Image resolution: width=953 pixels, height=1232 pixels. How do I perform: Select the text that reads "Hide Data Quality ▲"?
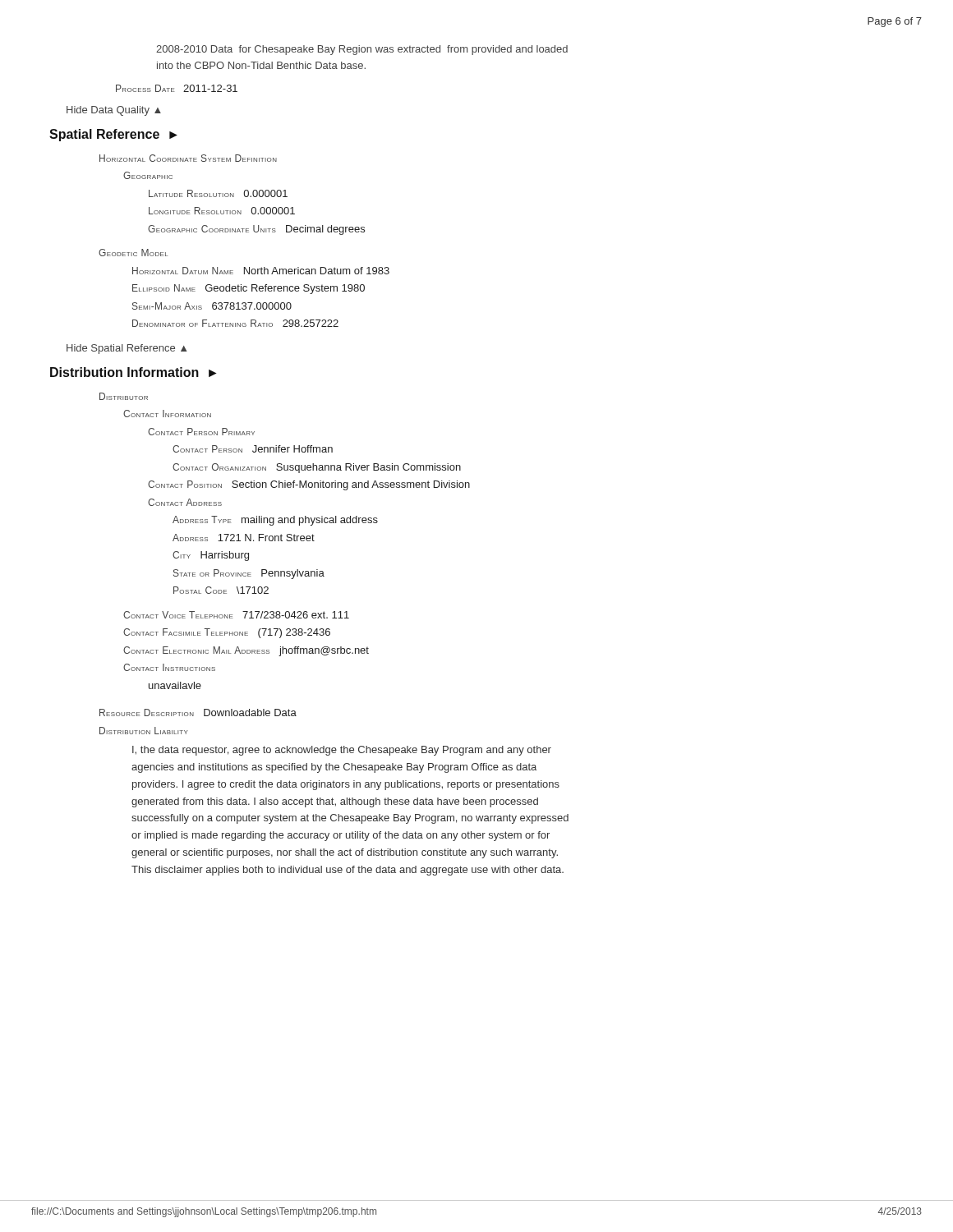(114, 110)
